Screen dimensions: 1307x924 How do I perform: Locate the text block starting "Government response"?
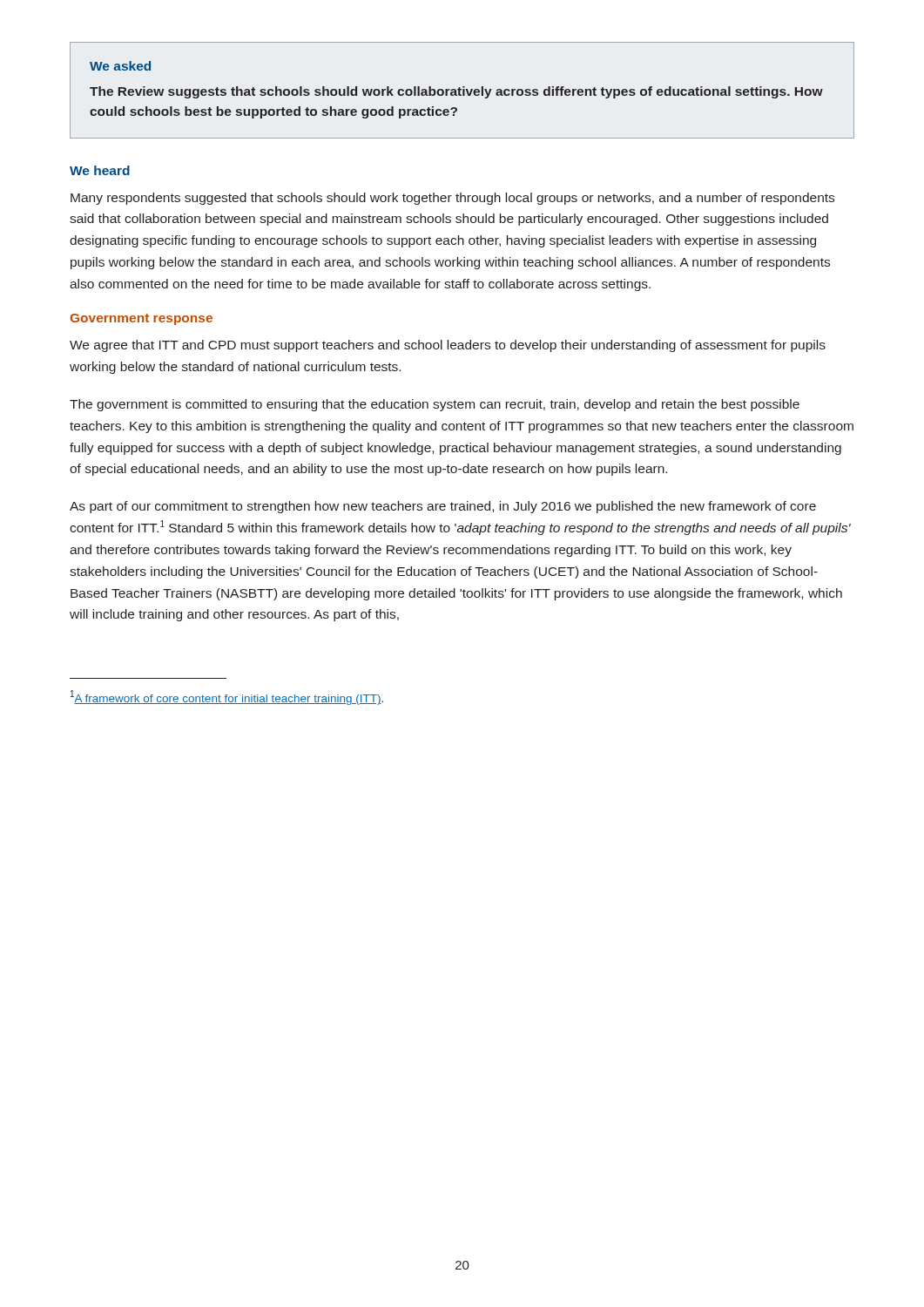[141, 318]
